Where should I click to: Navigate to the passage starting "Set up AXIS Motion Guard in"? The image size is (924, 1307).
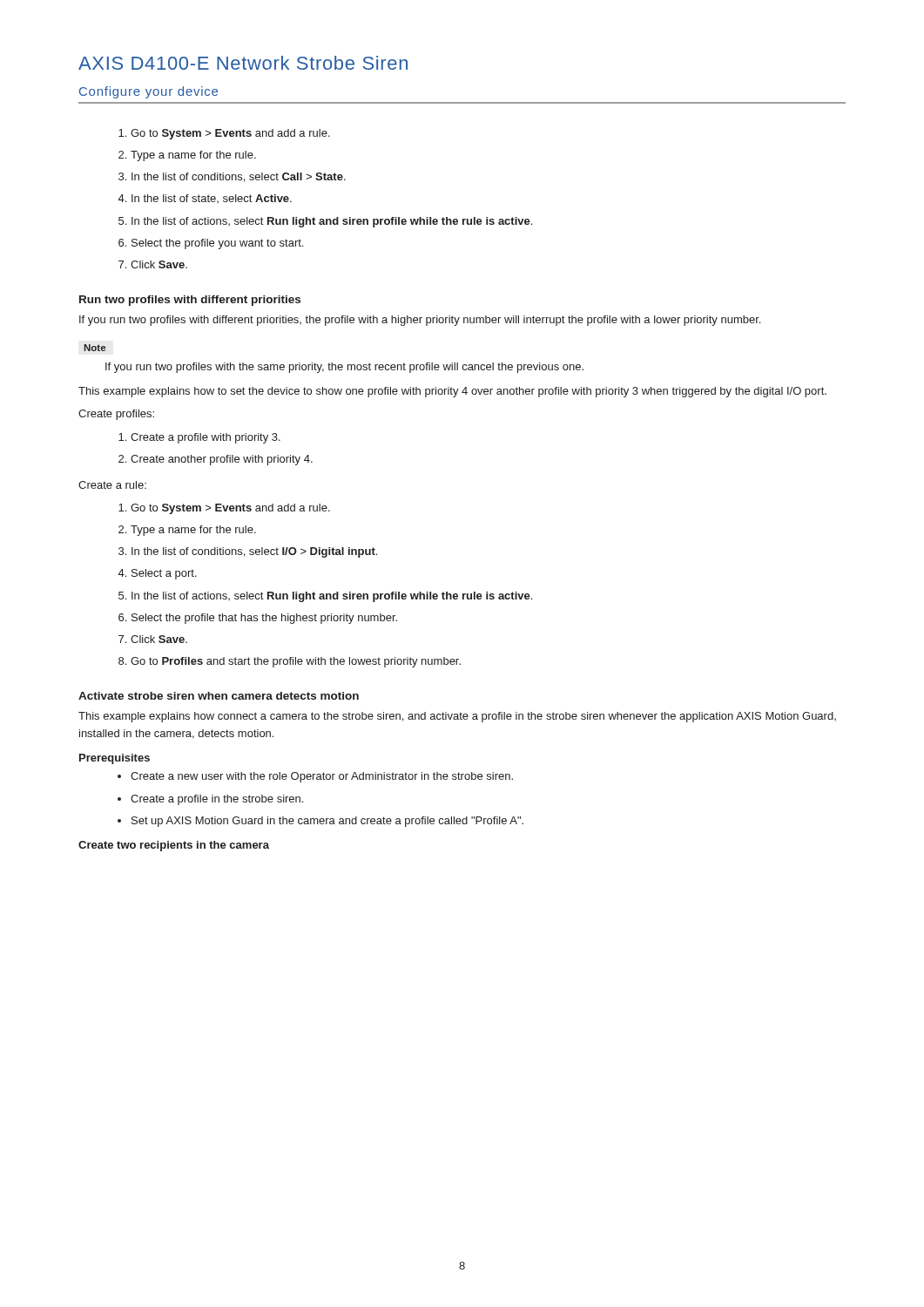coord(328,820)
